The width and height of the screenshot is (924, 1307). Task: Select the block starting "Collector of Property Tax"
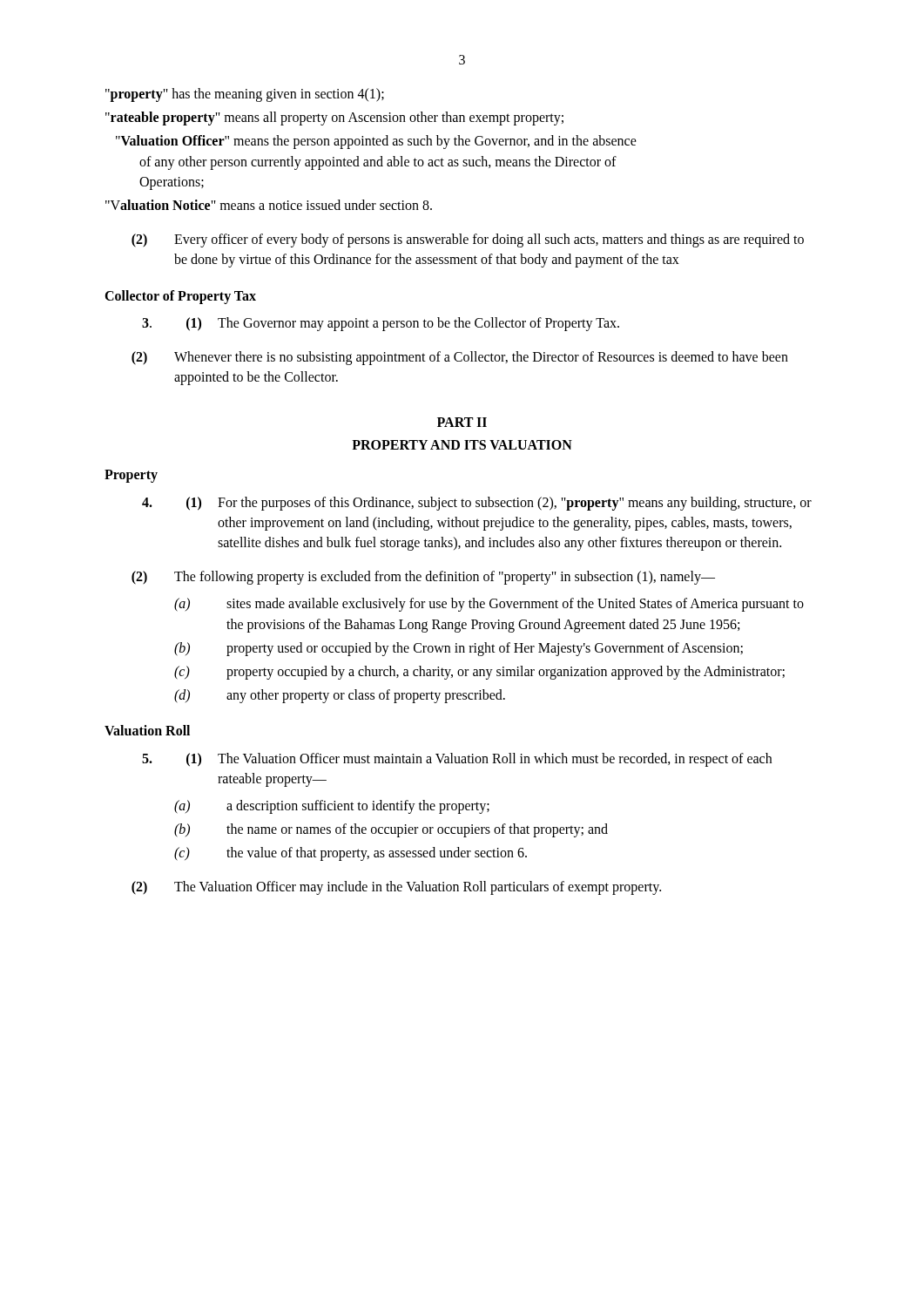click(180, 295)
